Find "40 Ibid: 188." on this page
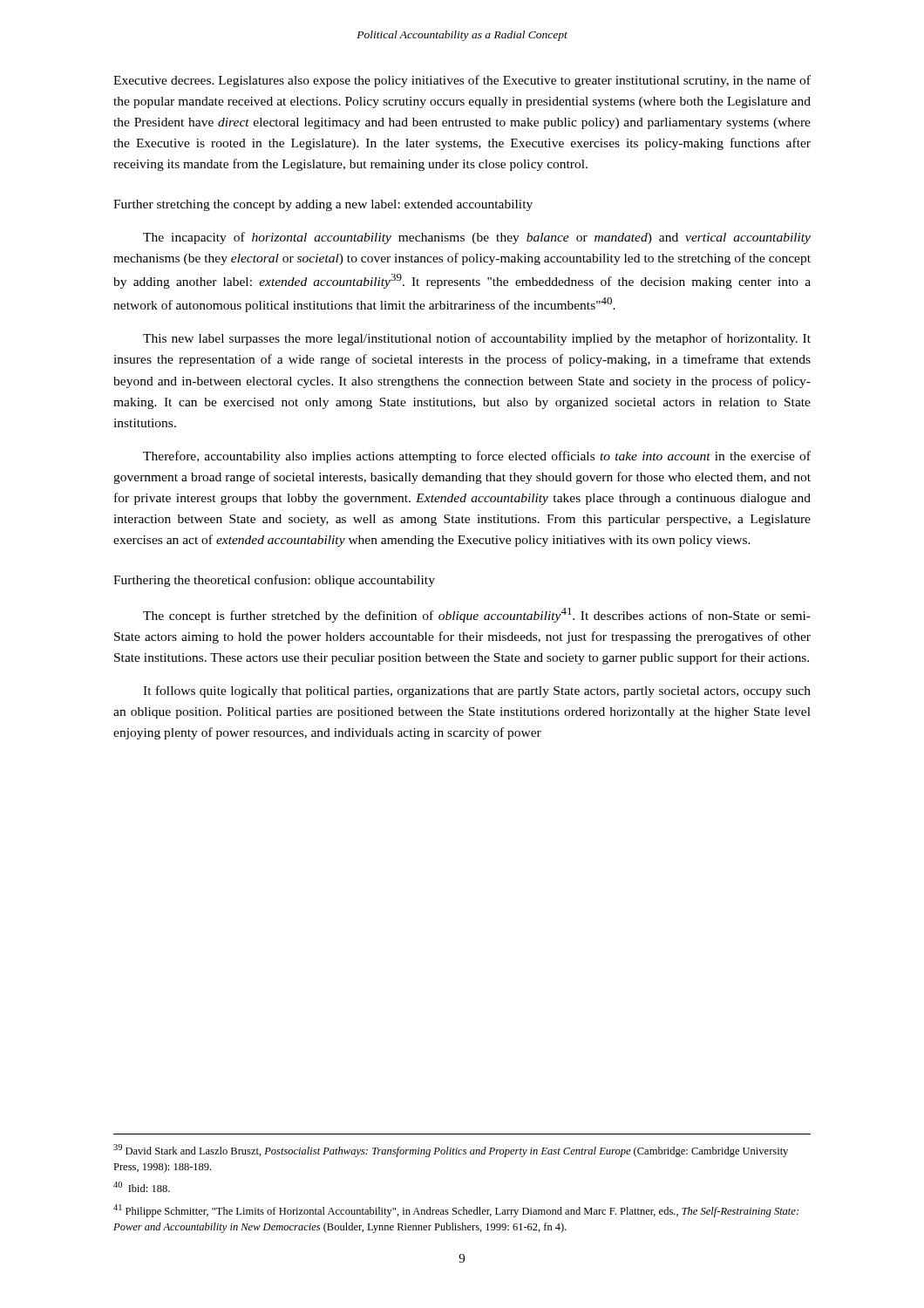 point(142,1188)
